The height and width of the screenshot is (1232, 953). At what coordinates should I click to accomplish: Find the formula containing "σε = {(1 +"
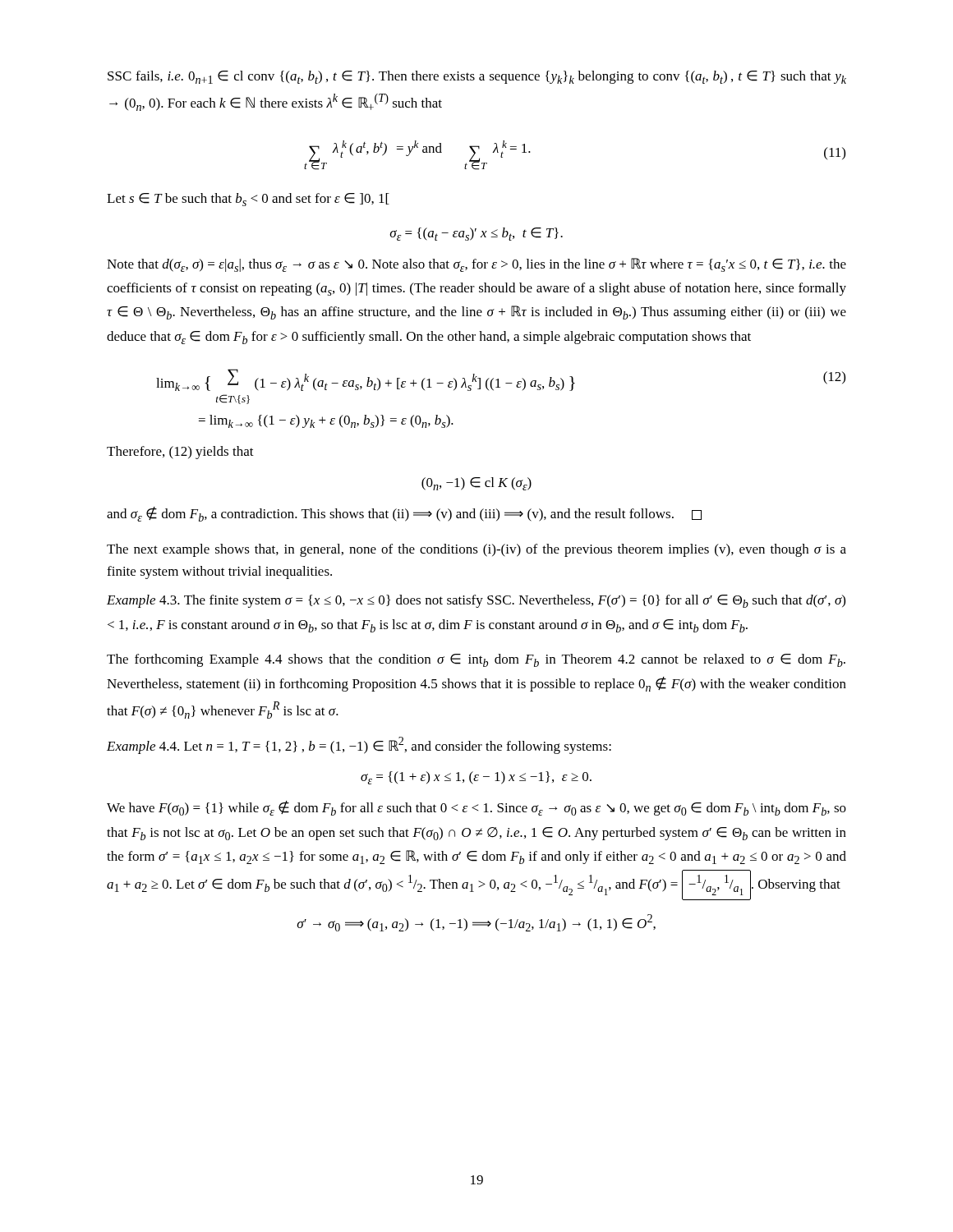pos(476,779)
